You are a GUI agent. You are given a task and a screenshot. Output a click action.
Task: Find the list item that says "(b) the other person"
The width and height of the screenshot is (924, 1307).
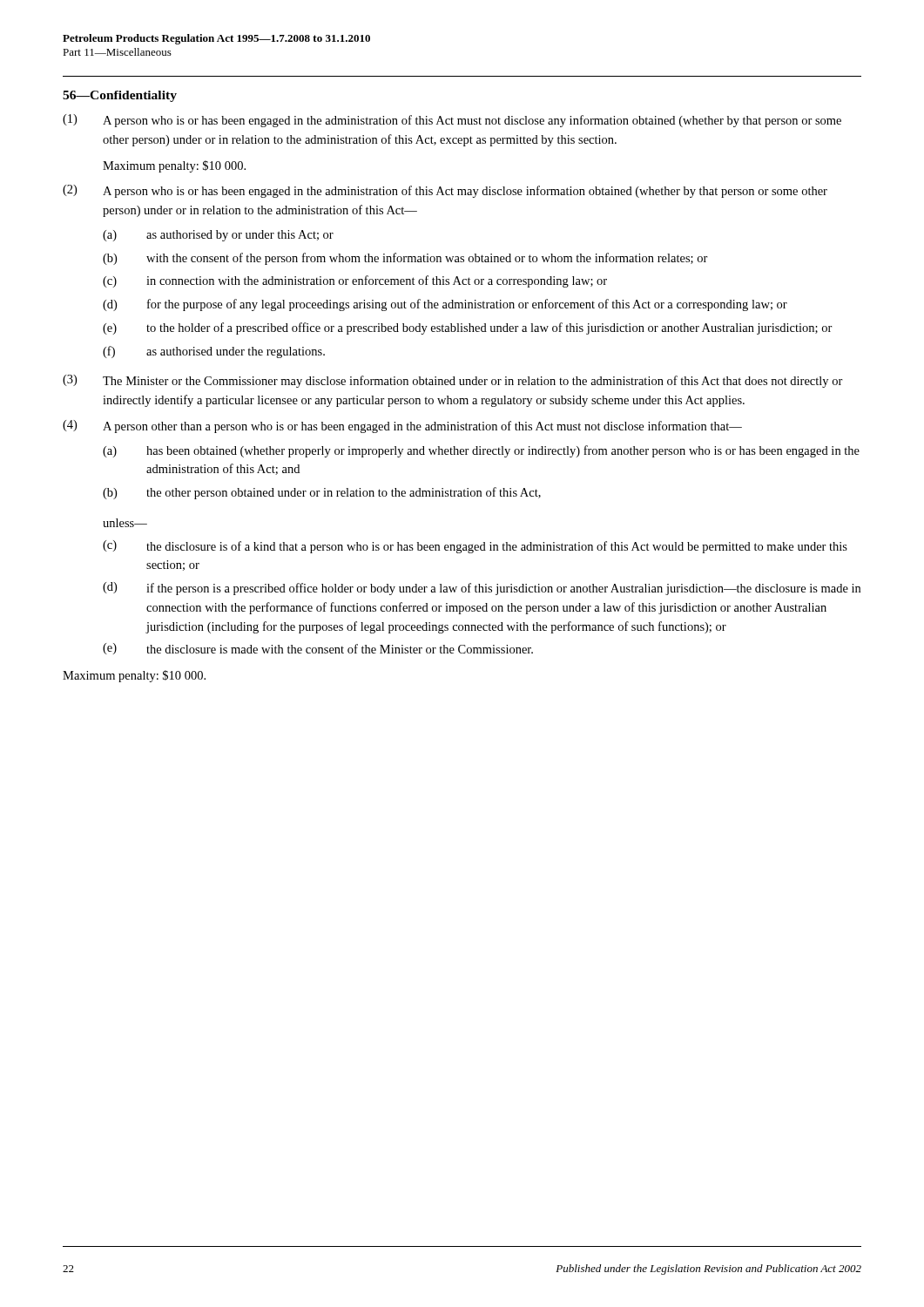pos(482,493)
